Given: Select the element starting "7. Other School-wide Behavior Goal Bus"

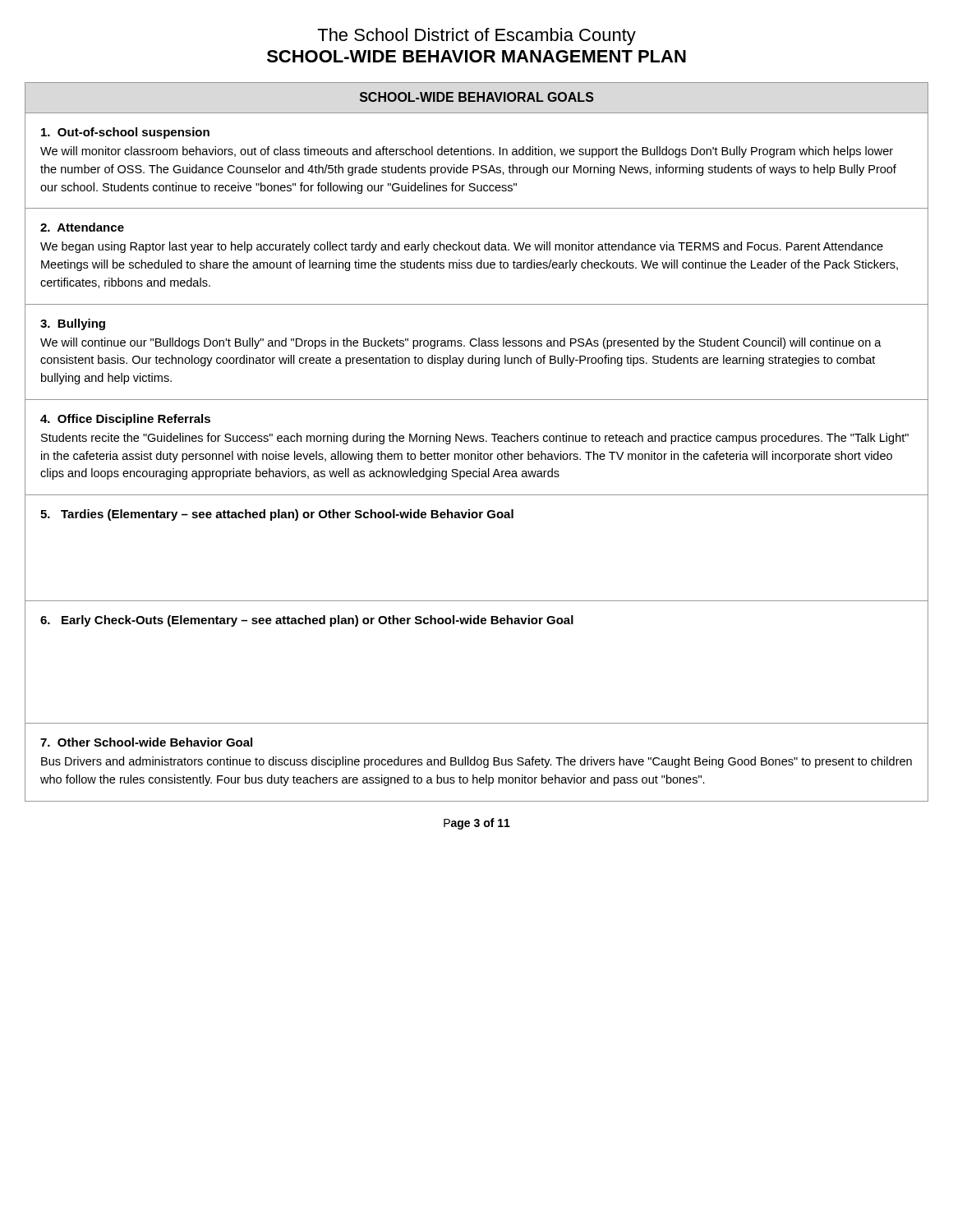Looking at the screenshot, I should (x=476, y=762).
